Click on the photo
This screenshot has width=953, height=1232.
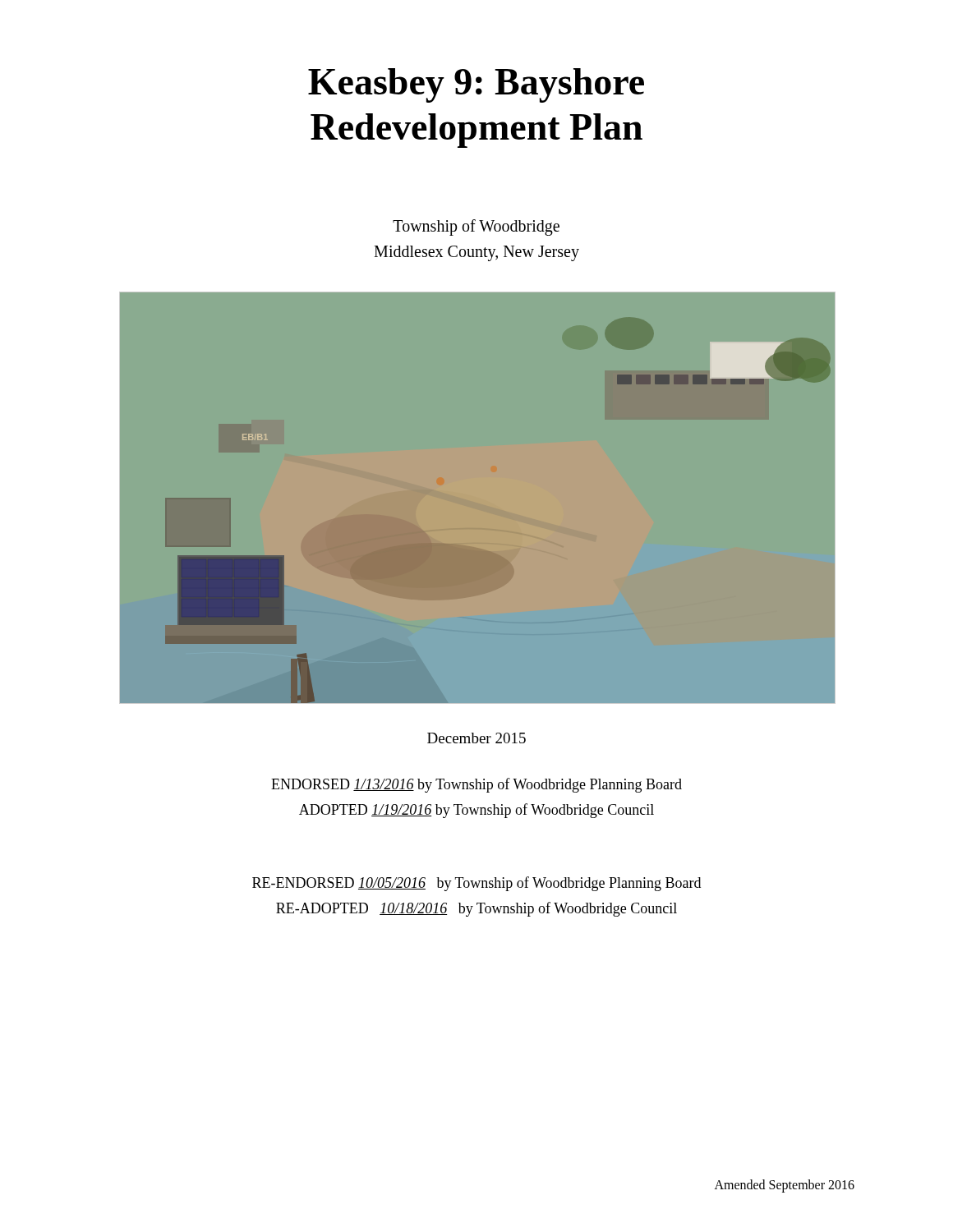[477, 498]
